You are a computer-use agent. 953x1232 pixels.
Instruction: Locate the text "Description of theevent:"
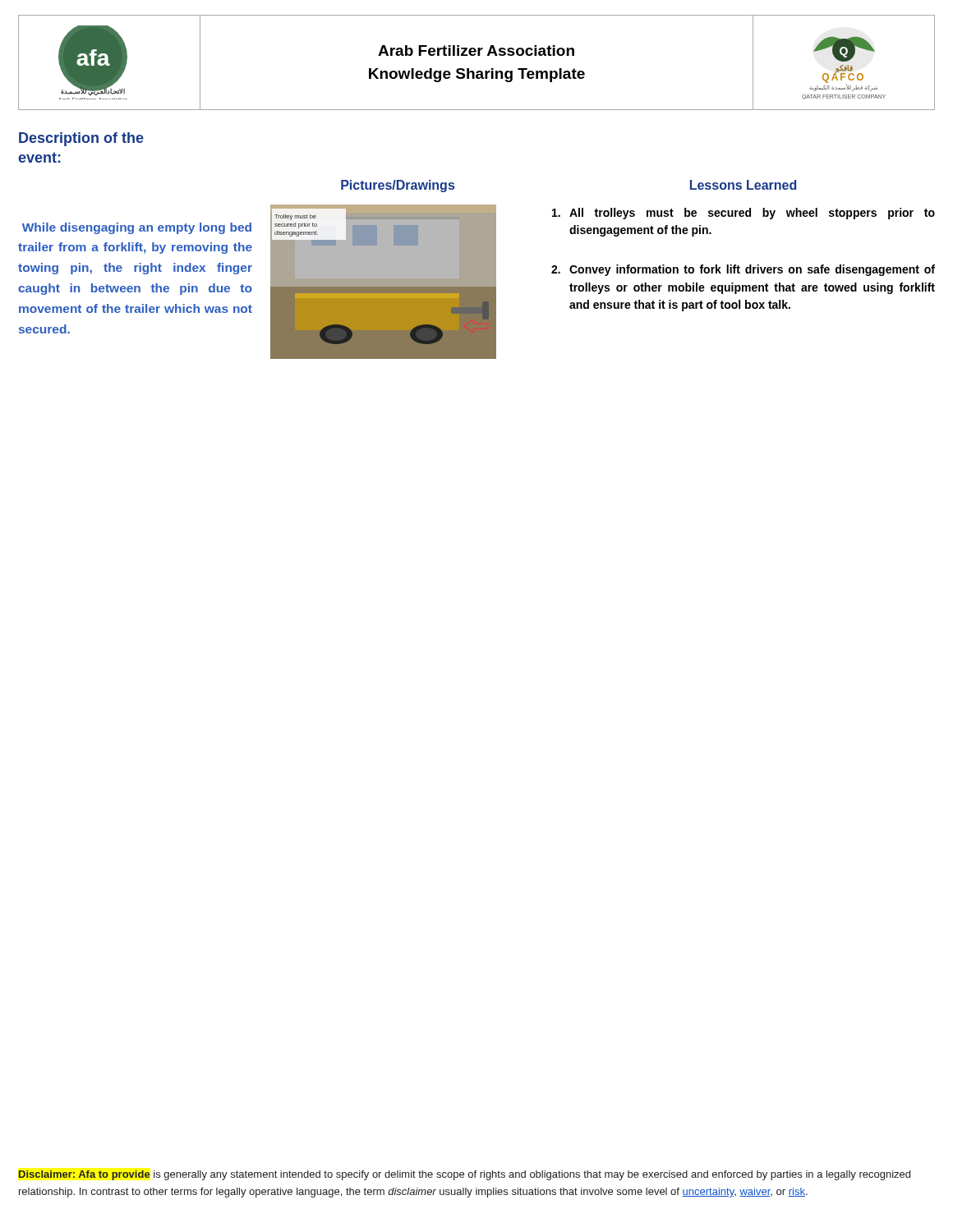tap(81, 148)
